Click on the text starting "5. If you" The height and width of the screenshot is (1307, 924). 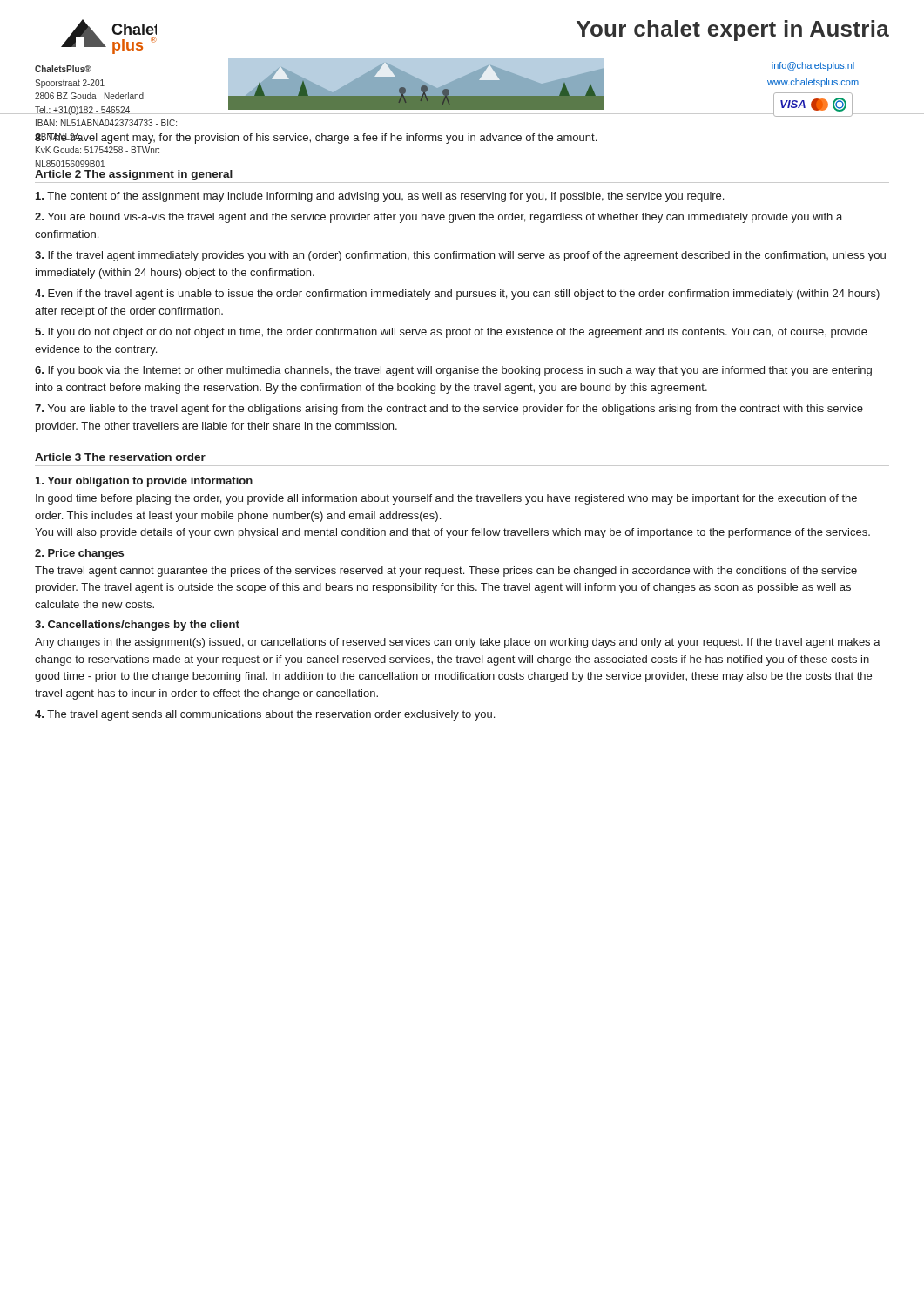click(x=451, y=340)
